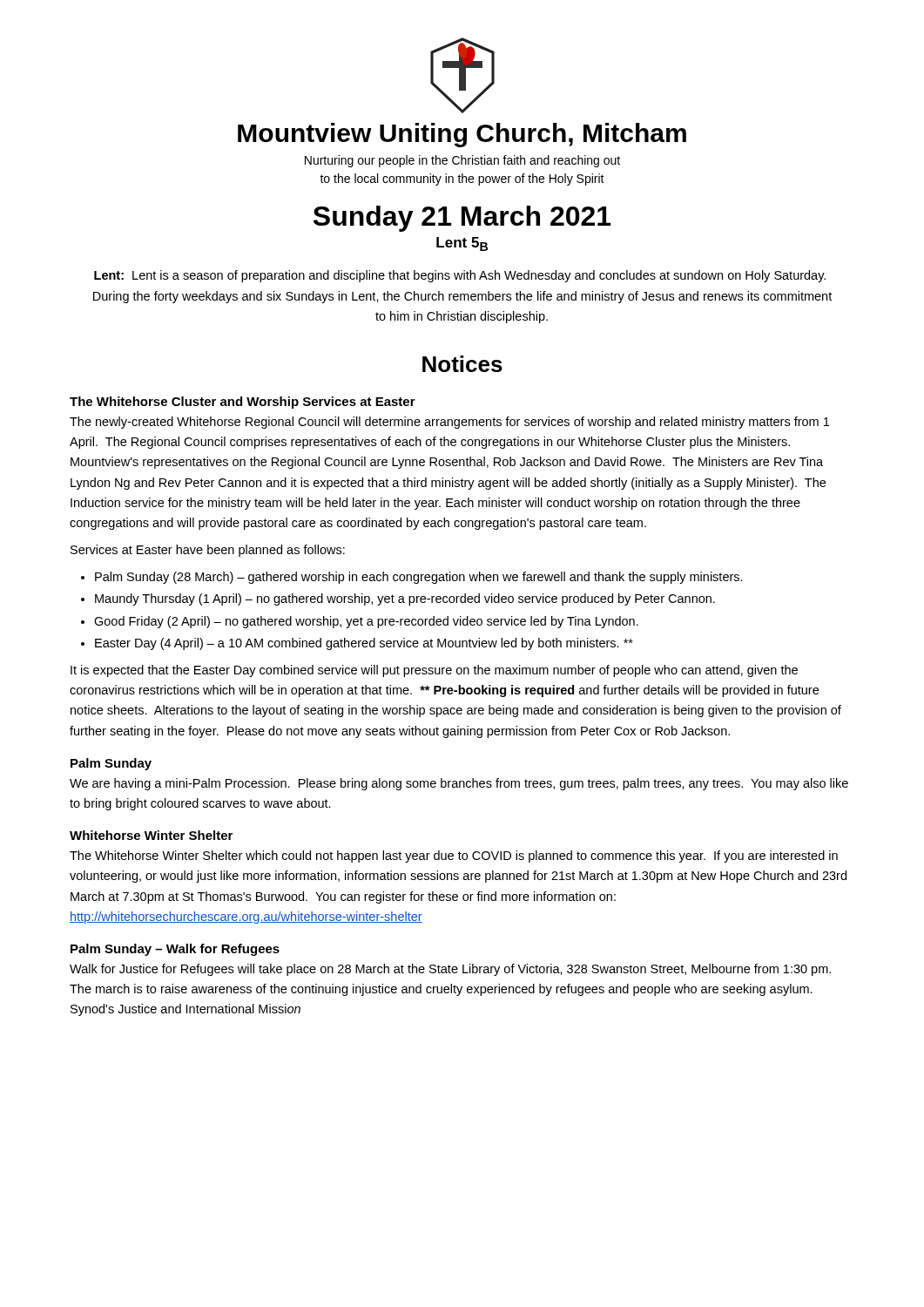The image size is (924, 1307).
Task: Point to the block starting "We are having a"
Action: (x=459, y=793)
